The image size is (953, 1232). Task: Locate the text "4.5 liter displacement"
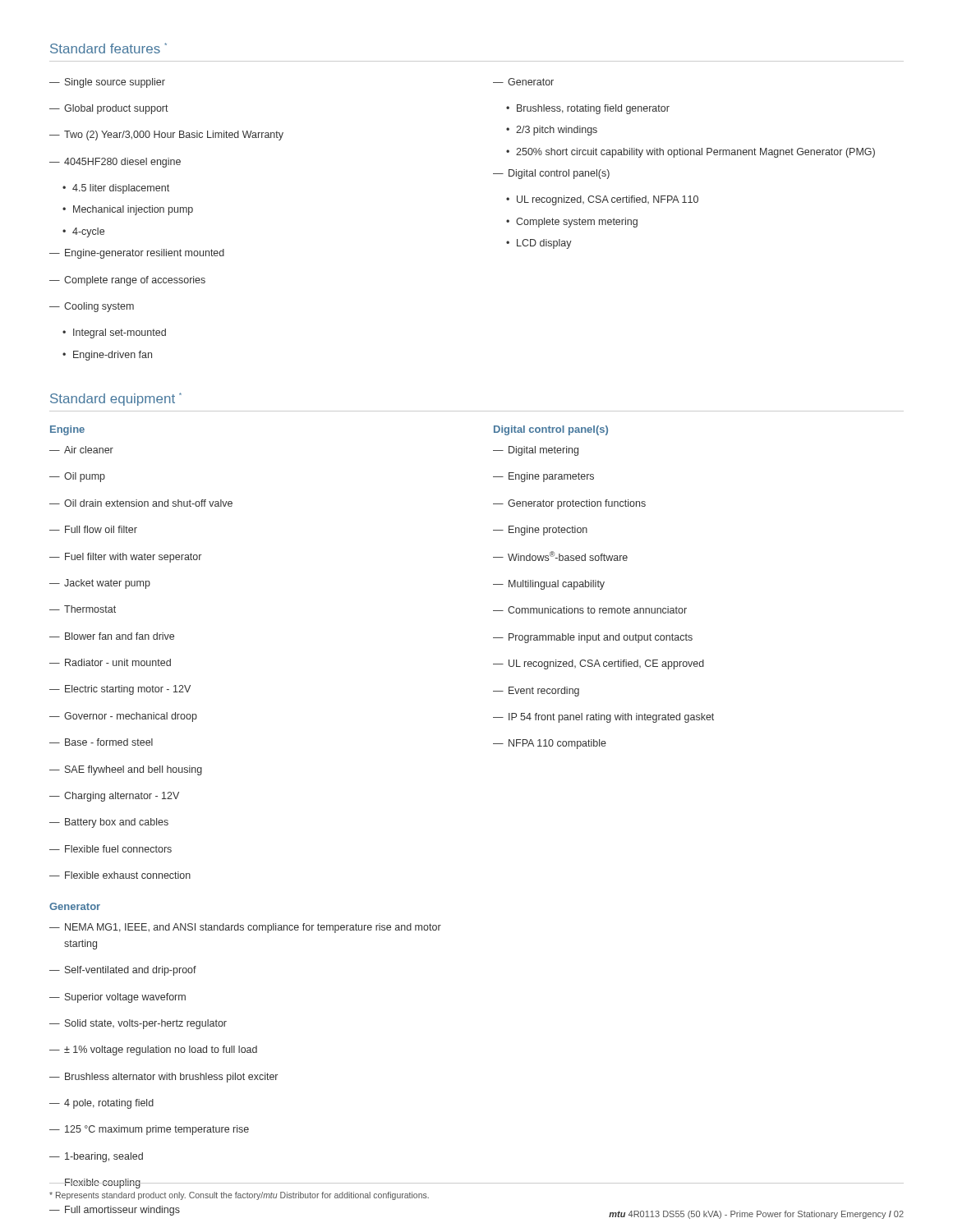click(116, 189)
